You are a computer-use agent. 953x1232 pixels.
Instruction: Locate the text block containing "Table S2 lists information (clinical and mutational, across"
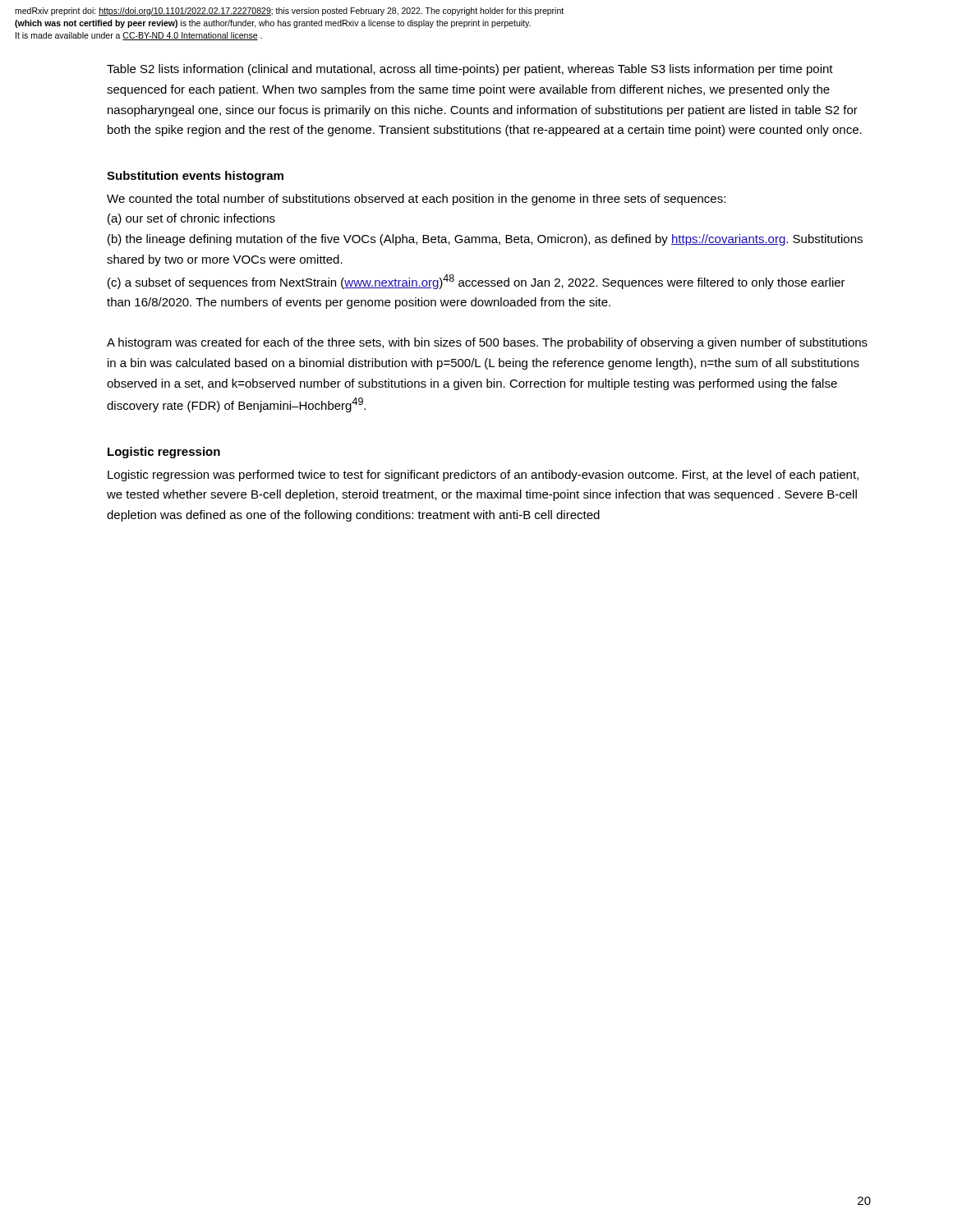click(485, 99)
